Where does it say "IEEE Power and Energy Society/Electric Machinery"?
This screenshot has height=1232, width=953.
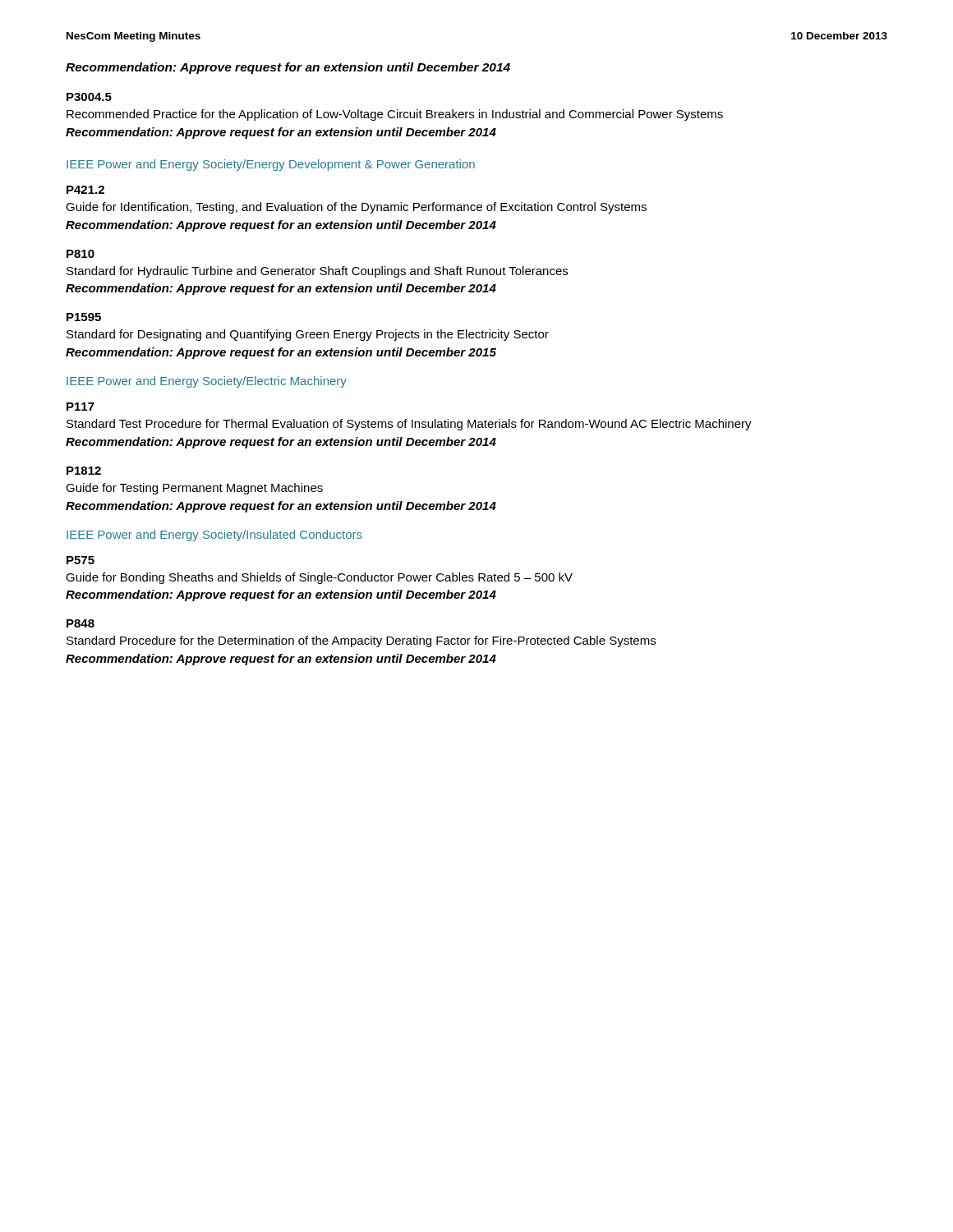tap(206, 381)
